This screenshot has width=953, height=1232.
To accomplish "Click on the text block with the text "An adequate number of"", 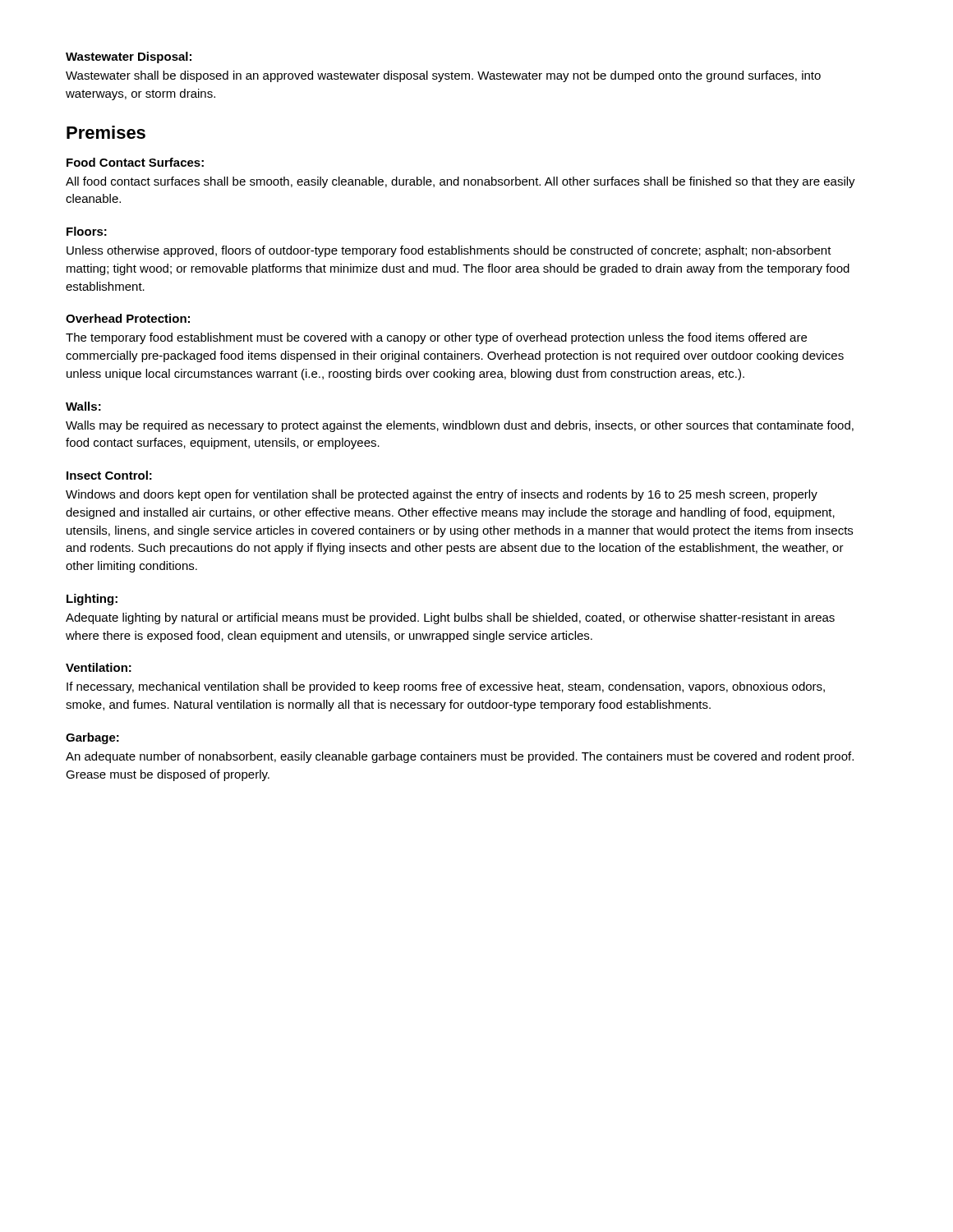I will click(464, 765).
